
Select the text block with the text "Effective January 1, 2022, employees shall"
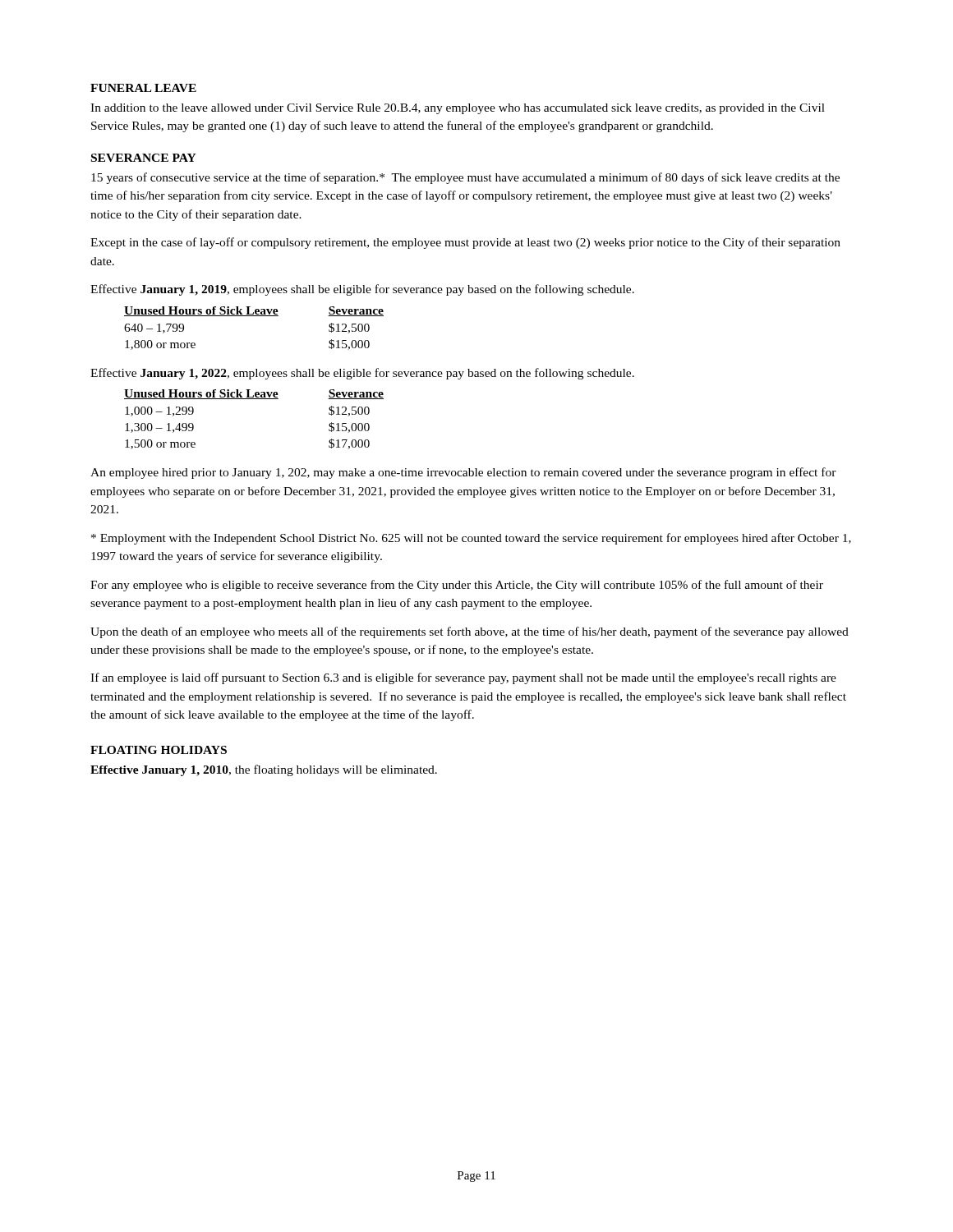pos(363,372)
